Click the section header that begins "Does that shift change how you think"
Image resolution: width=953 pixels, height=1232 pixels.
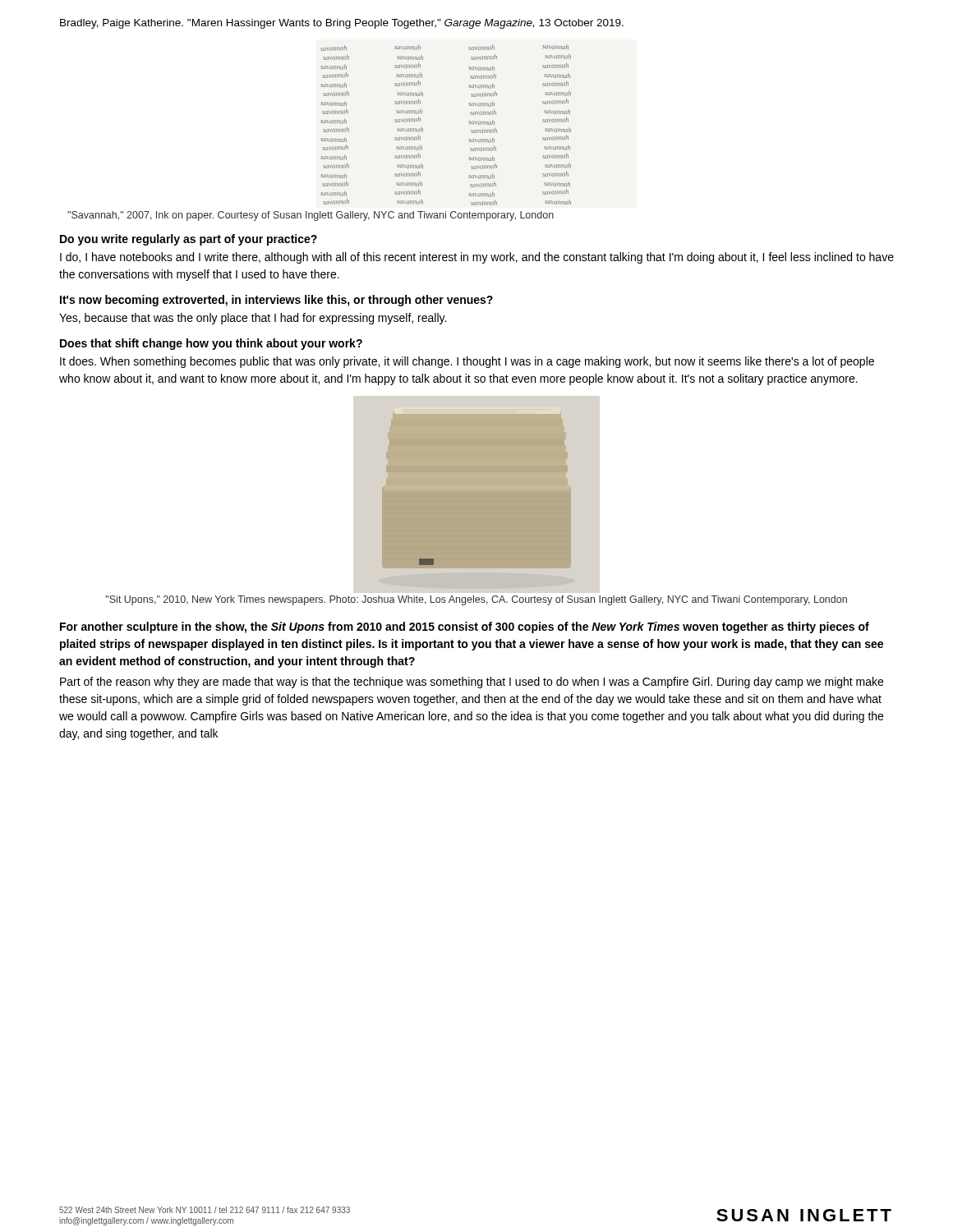click(211, 343)
